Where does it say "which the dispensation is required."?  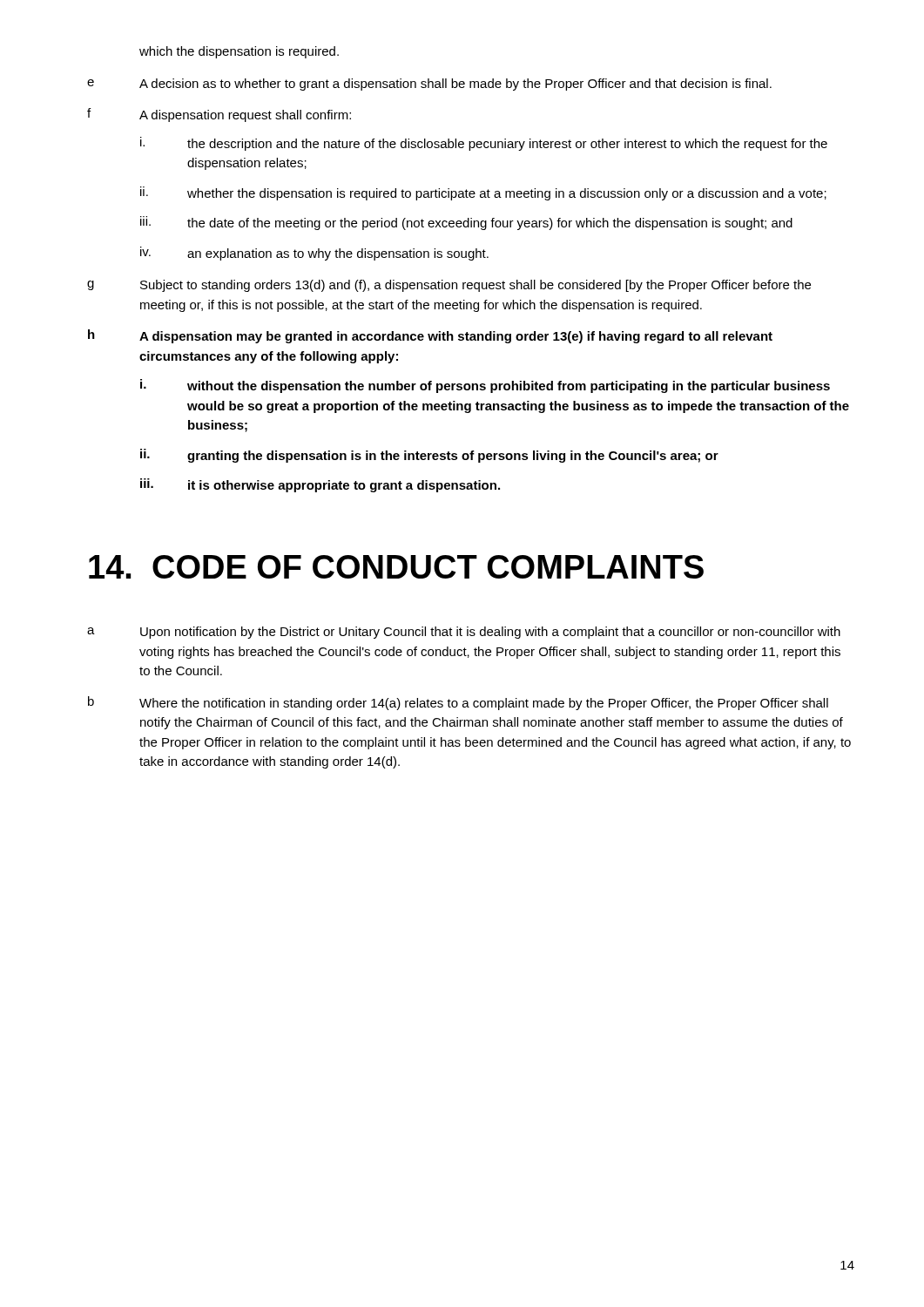[x=240, y=51]
